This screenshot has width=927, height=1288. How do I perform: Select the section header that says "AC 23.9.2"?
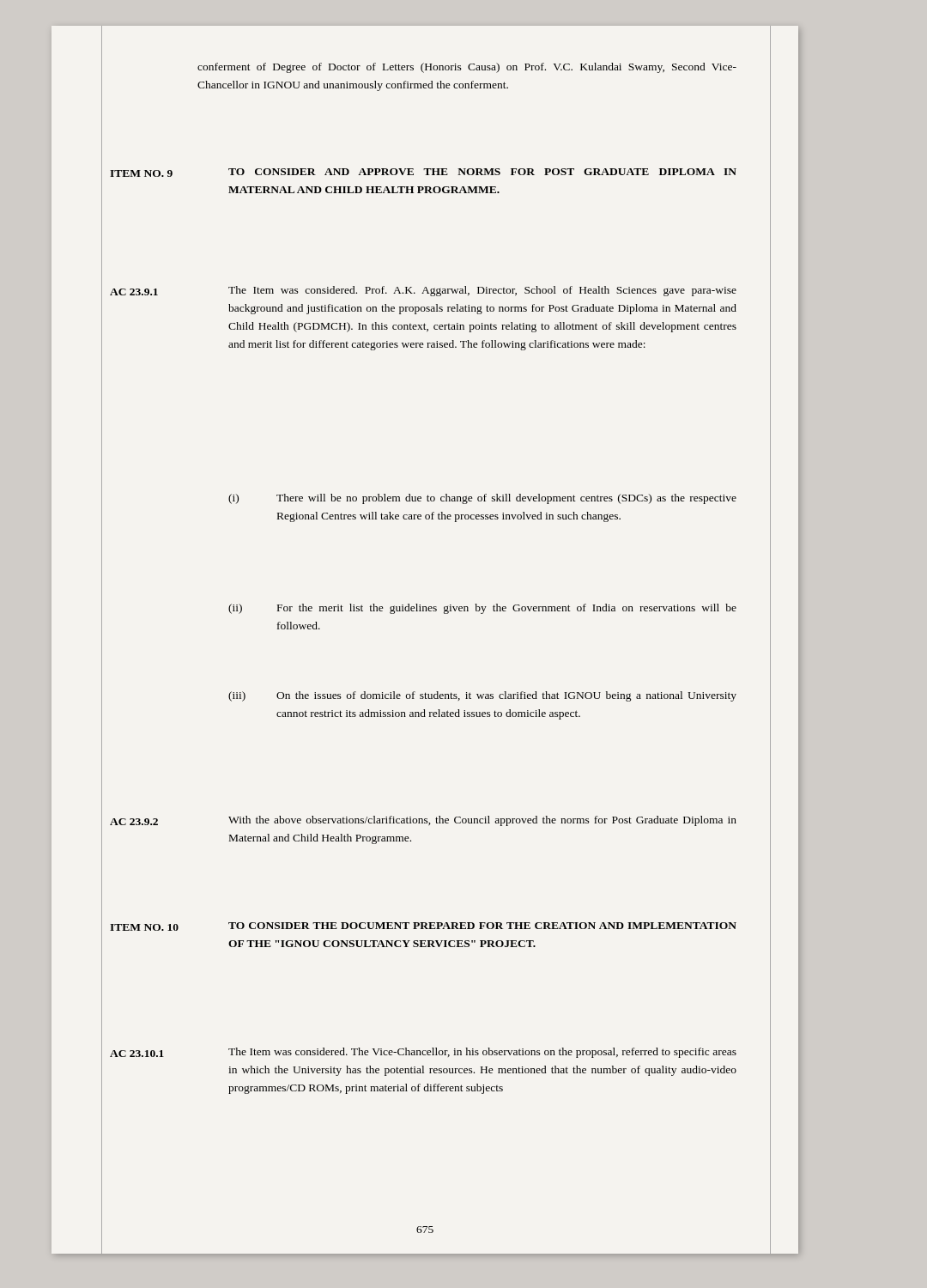coord(134,821)
